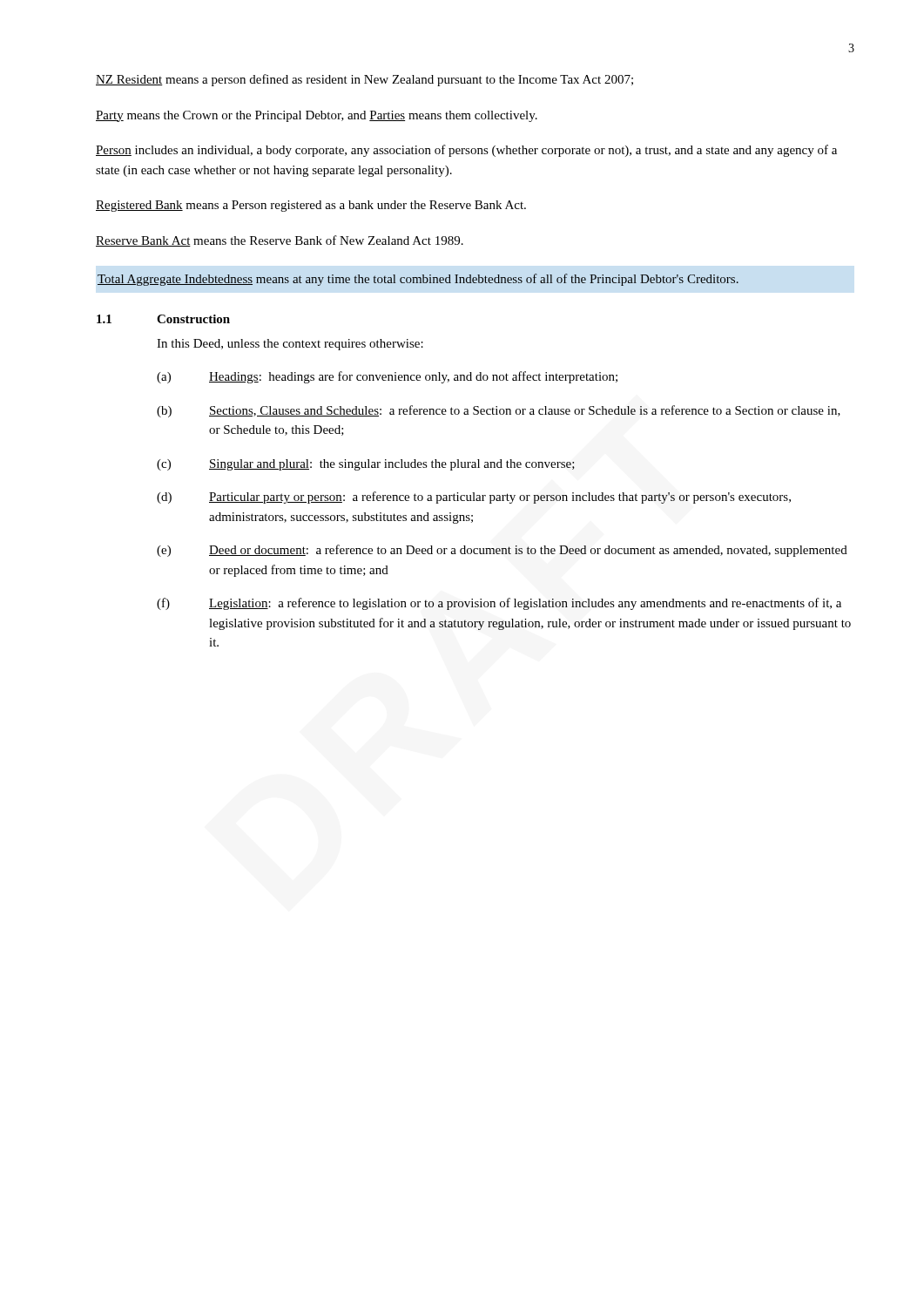
Task: Where is the passage that starts "(b) Sections, Clauses and Schedules:"?
Action: (x=506, y=420)
